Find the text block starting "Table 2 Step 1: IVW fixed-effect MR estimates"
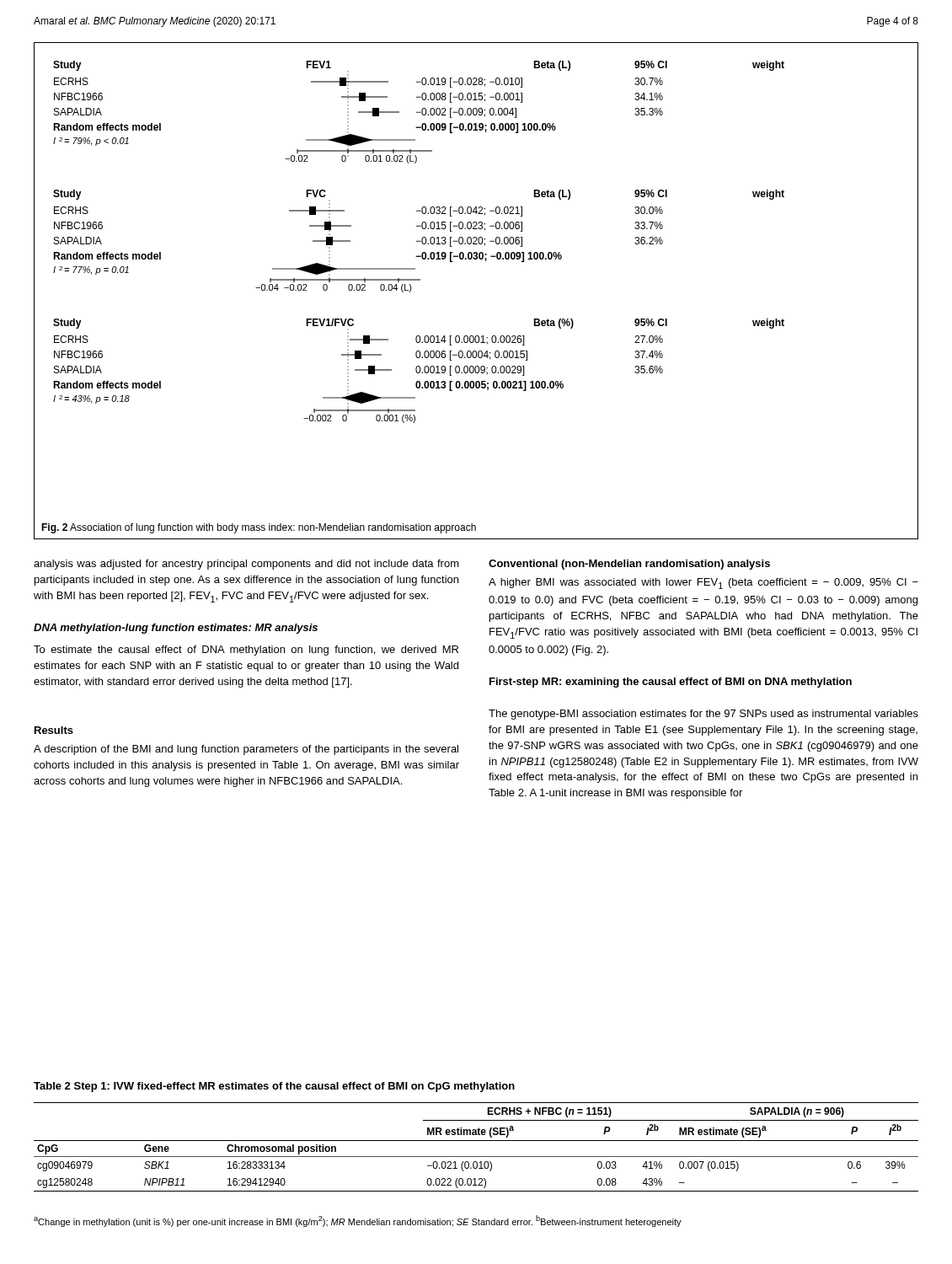Viewport: 952px width, 1264px height. 274,1086
